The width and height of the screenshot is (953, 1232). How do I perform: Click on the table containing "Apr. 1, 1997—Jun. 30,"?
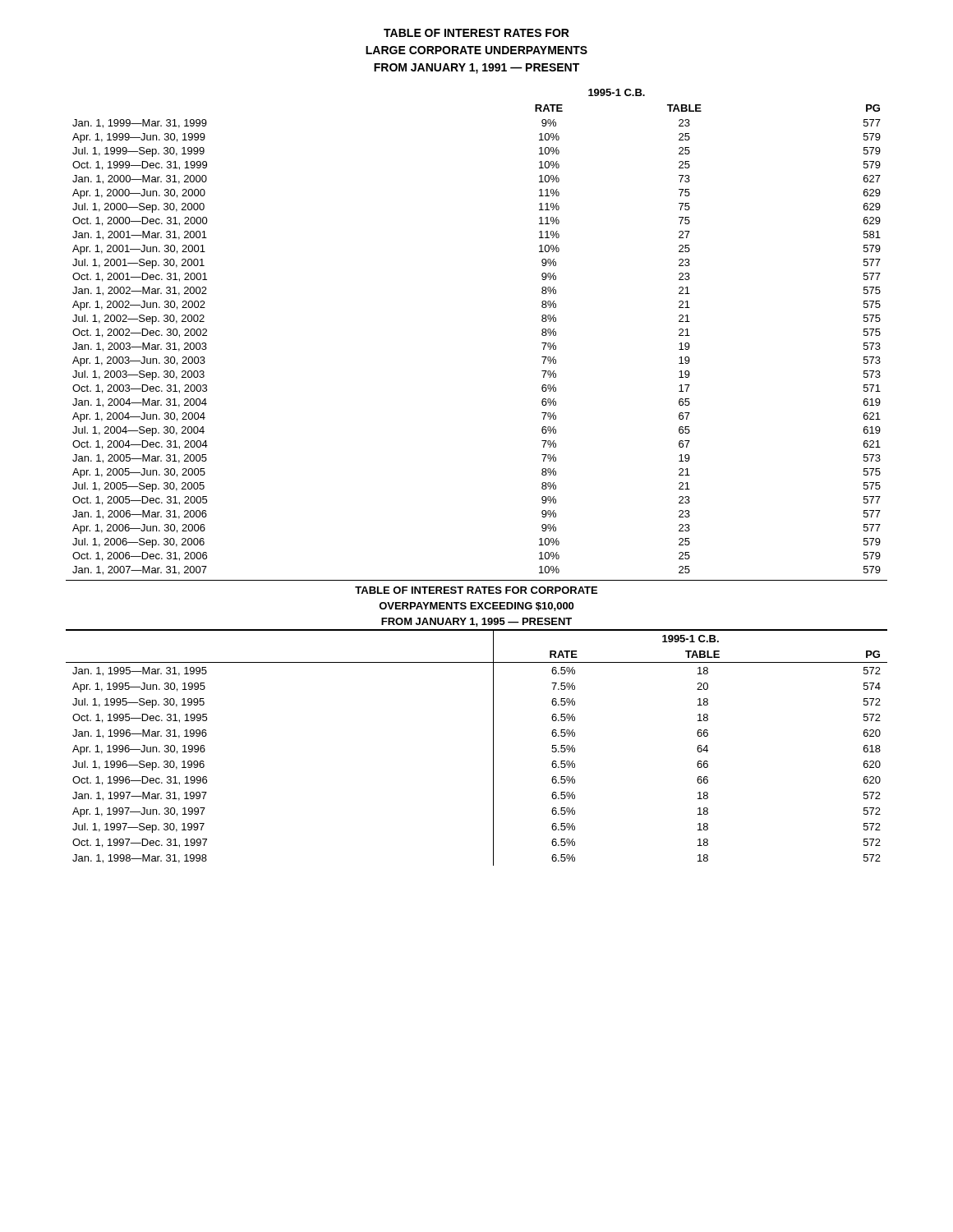476,748
